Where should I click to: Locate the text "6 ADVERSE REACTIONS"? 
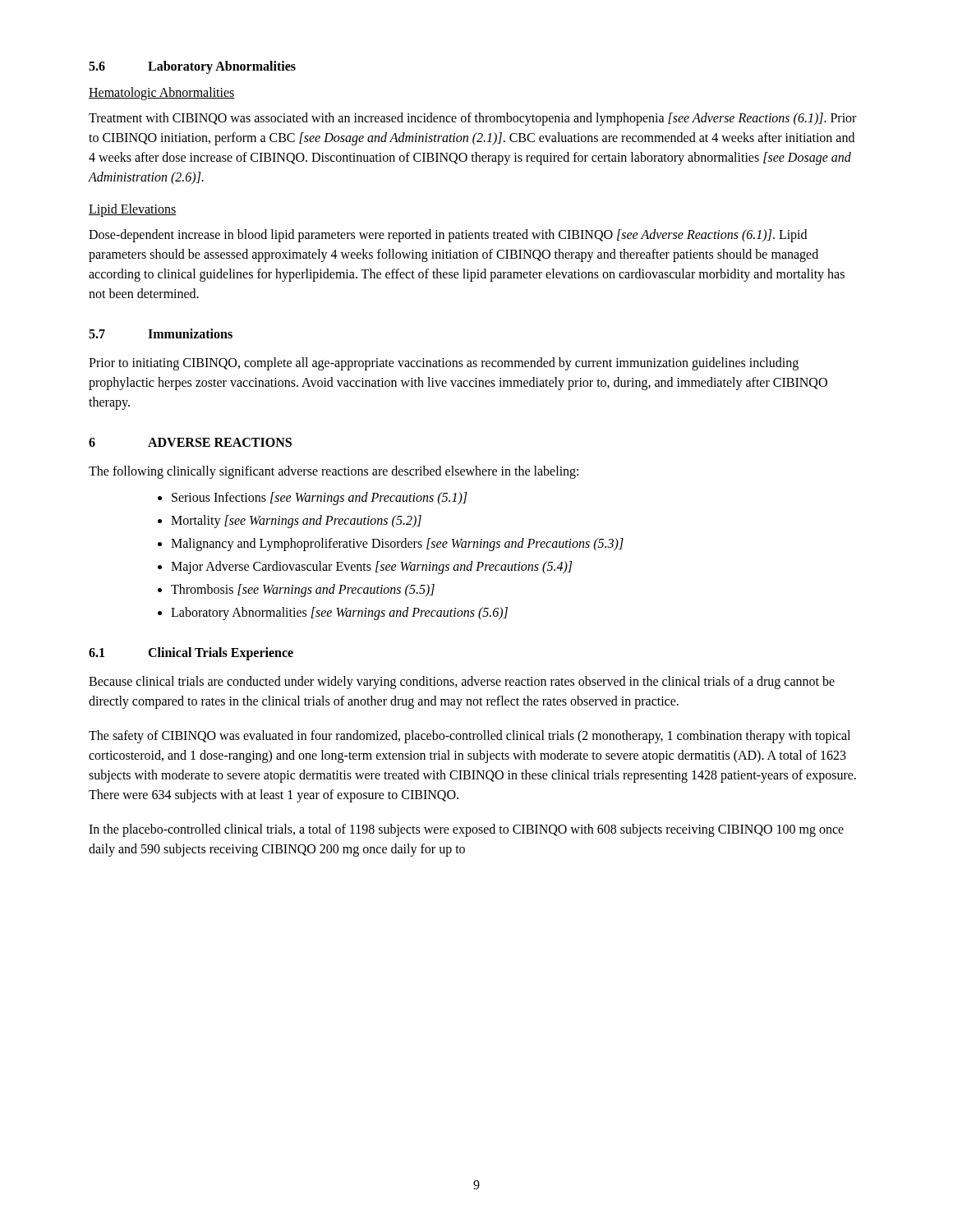tap(190, 443)
